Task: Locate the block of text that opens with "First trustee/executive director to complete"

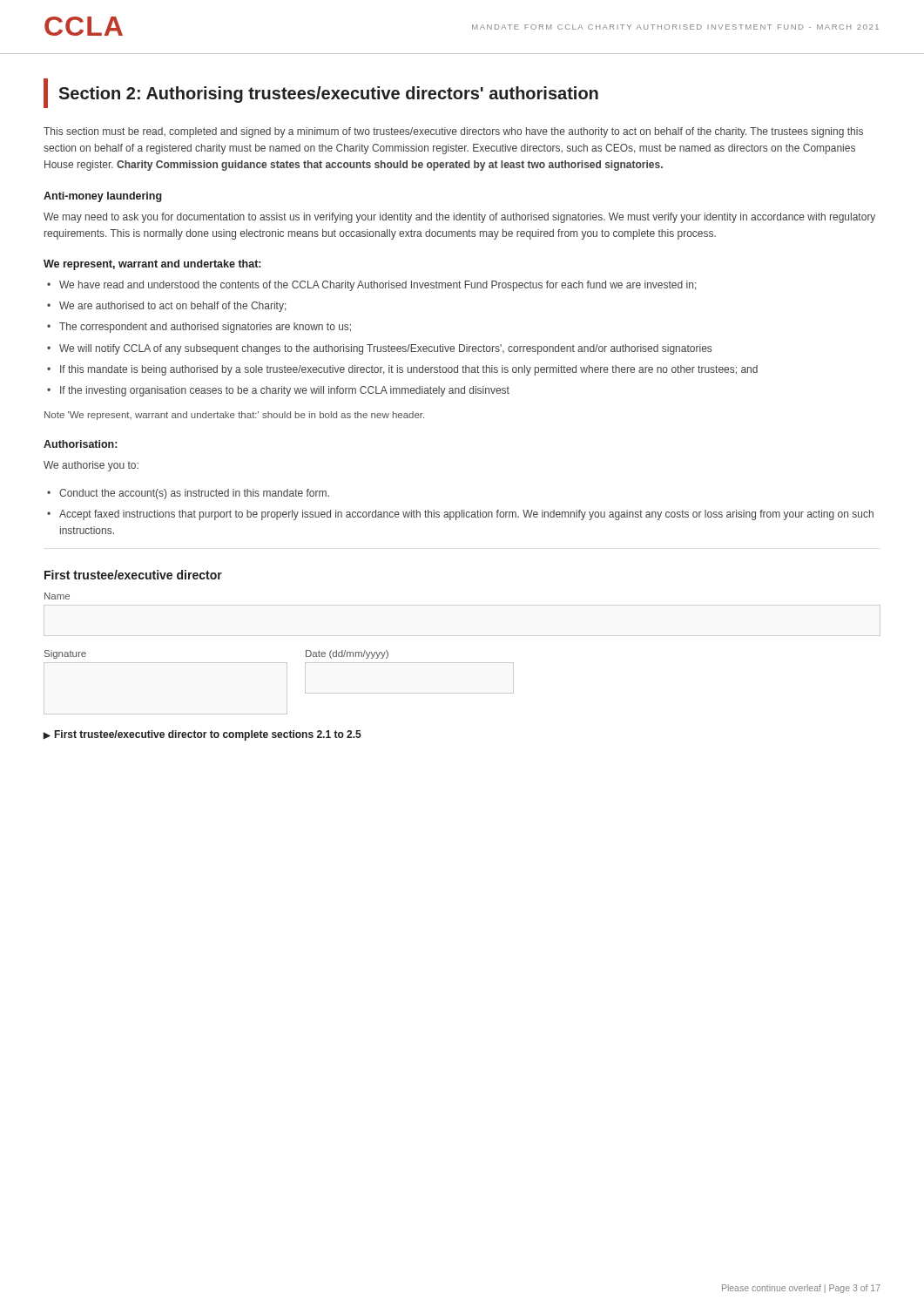Action: (x=208, y=735)
